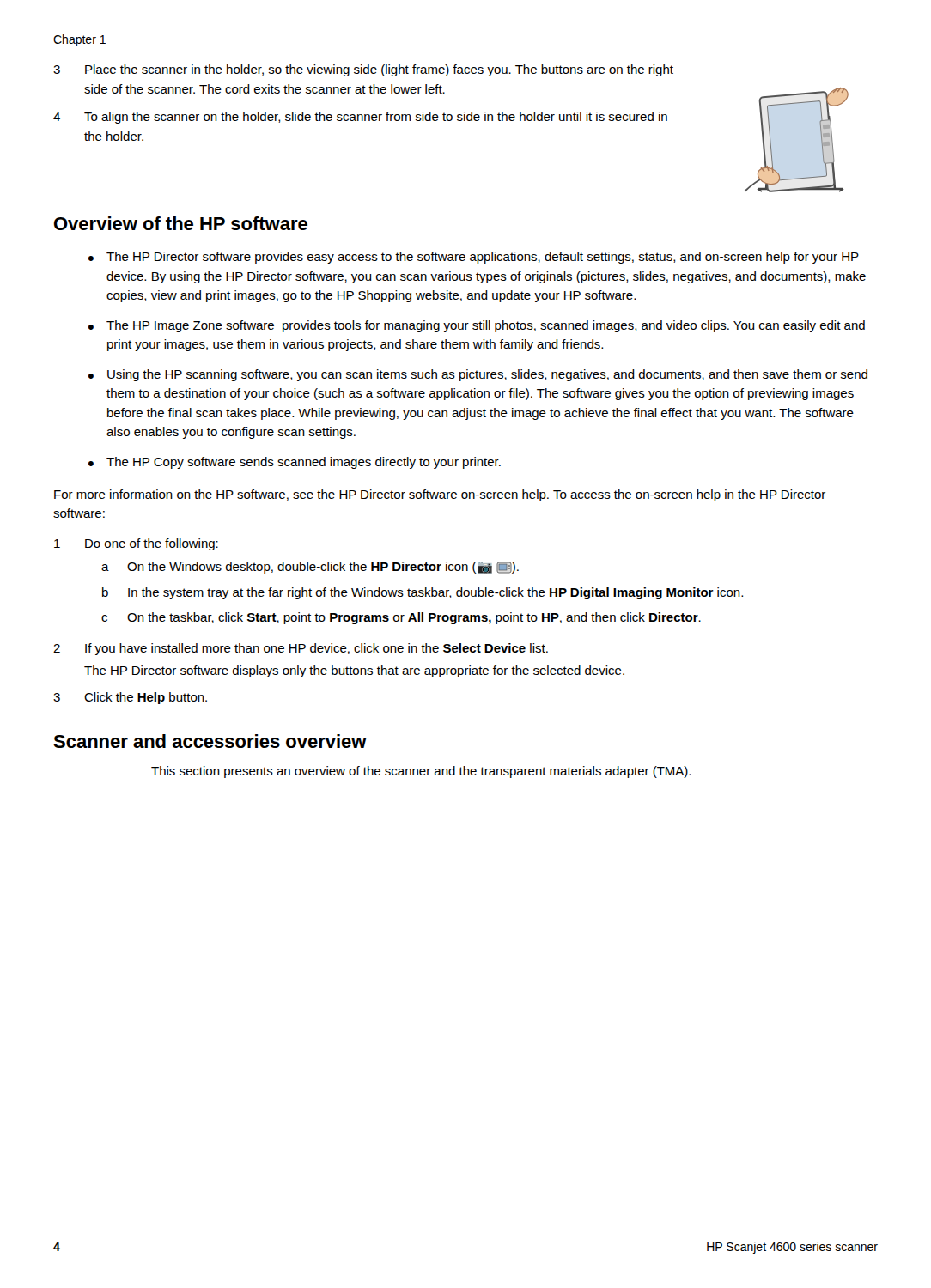Find the region starting "a On the Windows desktop,"
This screenshot has height=1288, width=931.
point(490,567)
